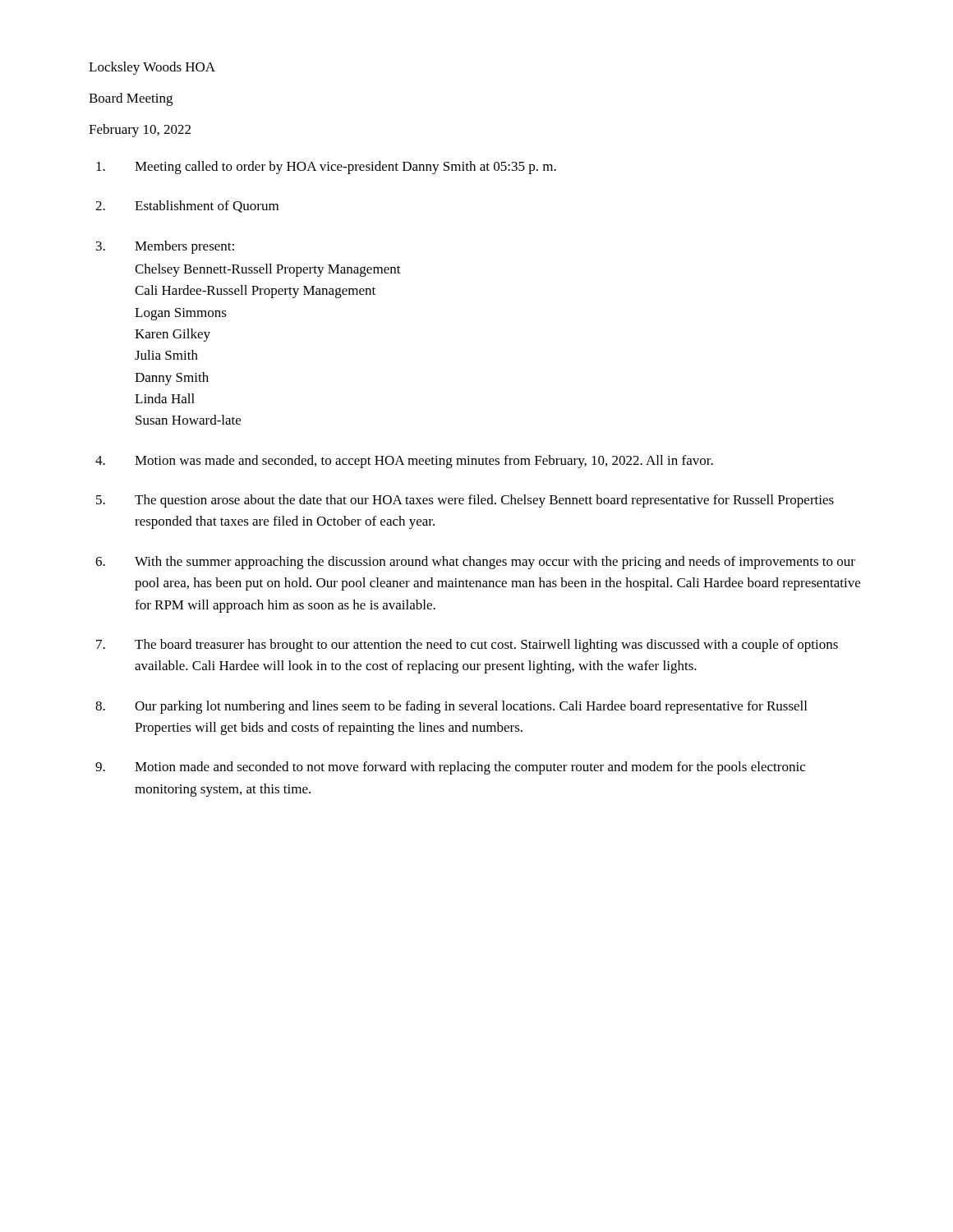Find the list item containing "9. Motion made and seconded to not"
The width and height of the screenshot is (953, 1232).
point(476,778)
